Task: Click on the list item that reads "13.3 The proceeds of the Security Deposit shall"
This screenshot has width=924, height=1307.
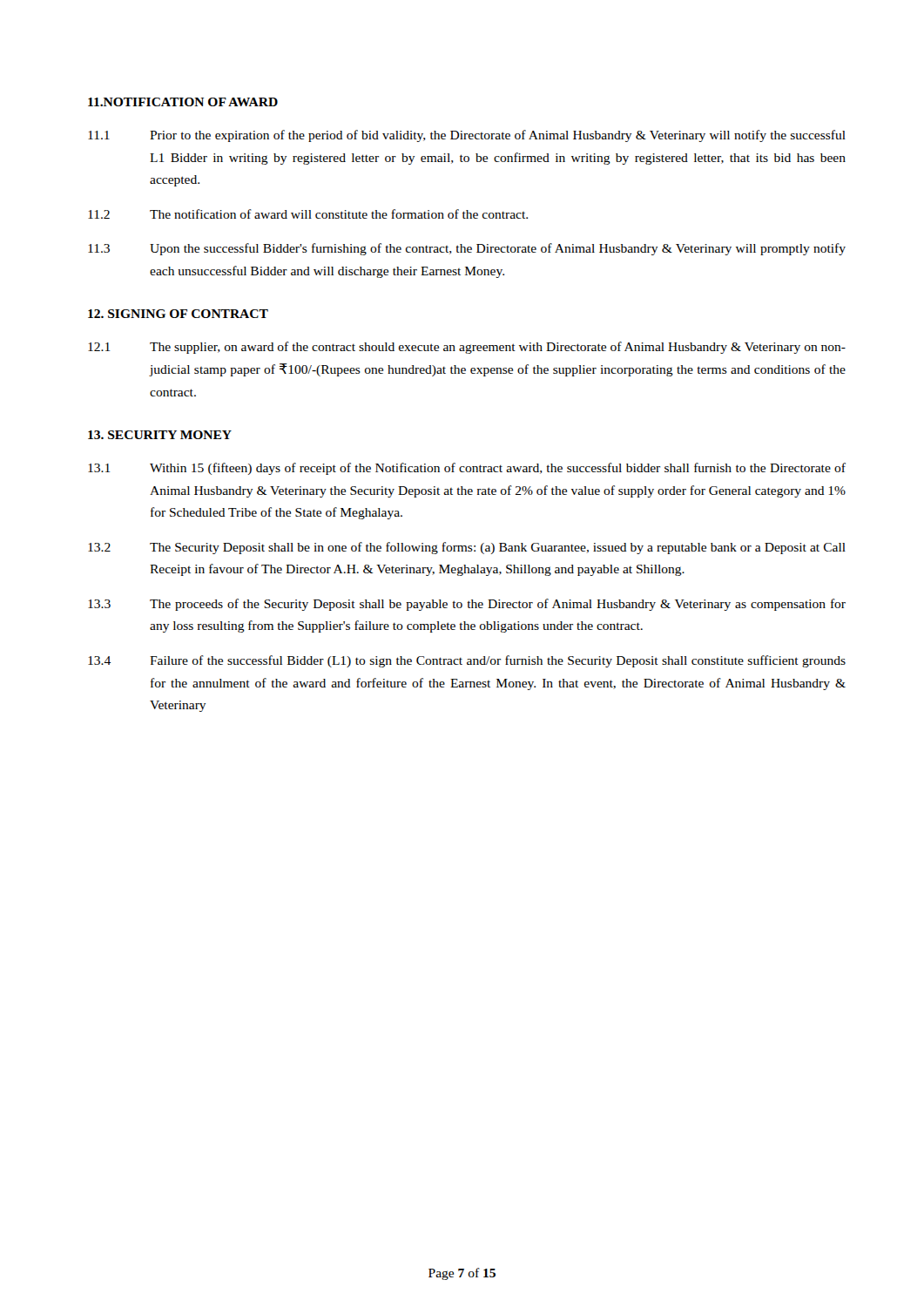Action: click(466, 615)
